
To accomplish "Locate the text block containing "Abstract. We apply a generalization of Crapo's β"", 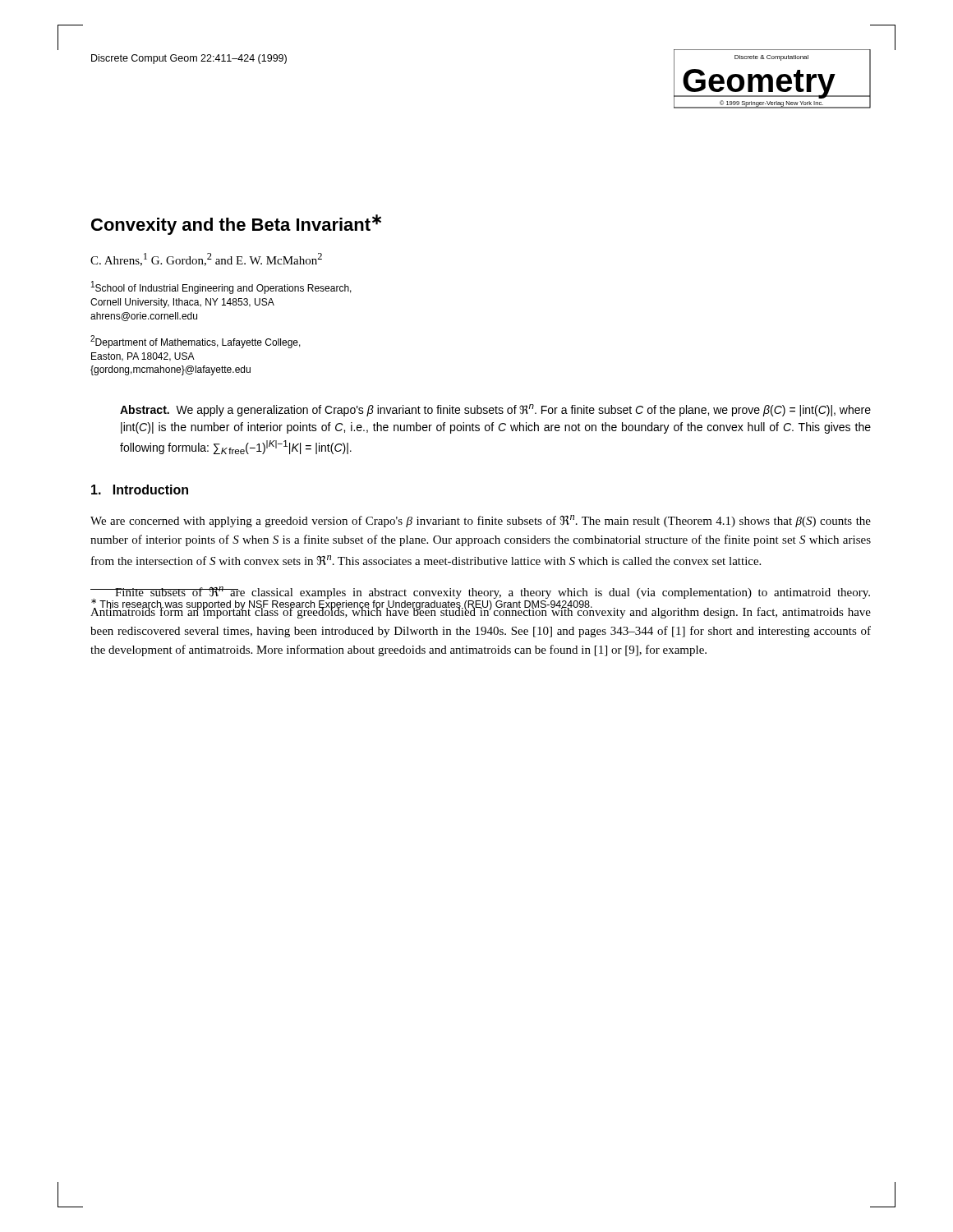I will click(x=495, y=428).
